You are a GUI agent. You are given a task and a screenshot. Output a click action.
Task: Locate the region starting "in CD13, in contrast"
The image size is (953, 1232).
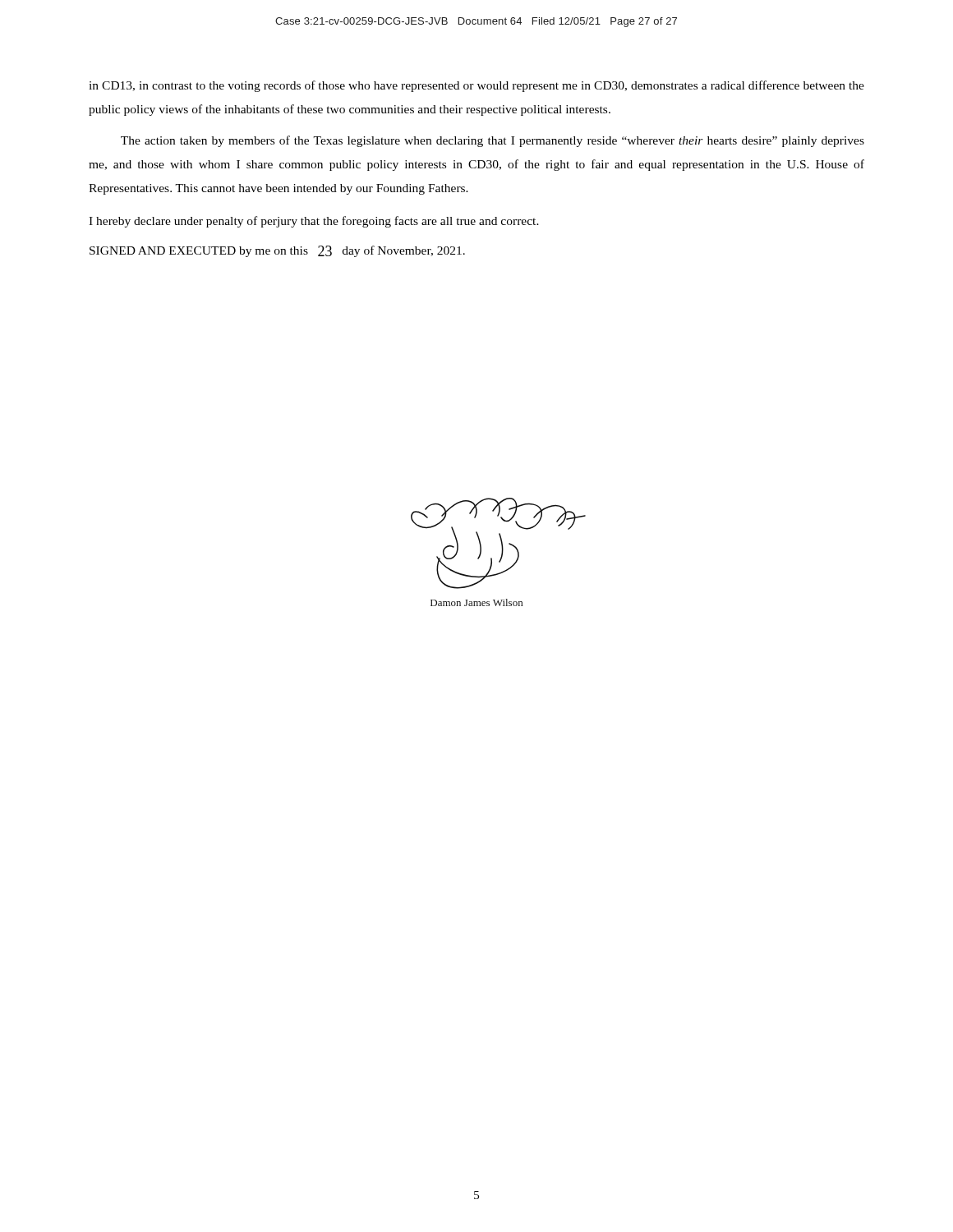click(476, 97)
